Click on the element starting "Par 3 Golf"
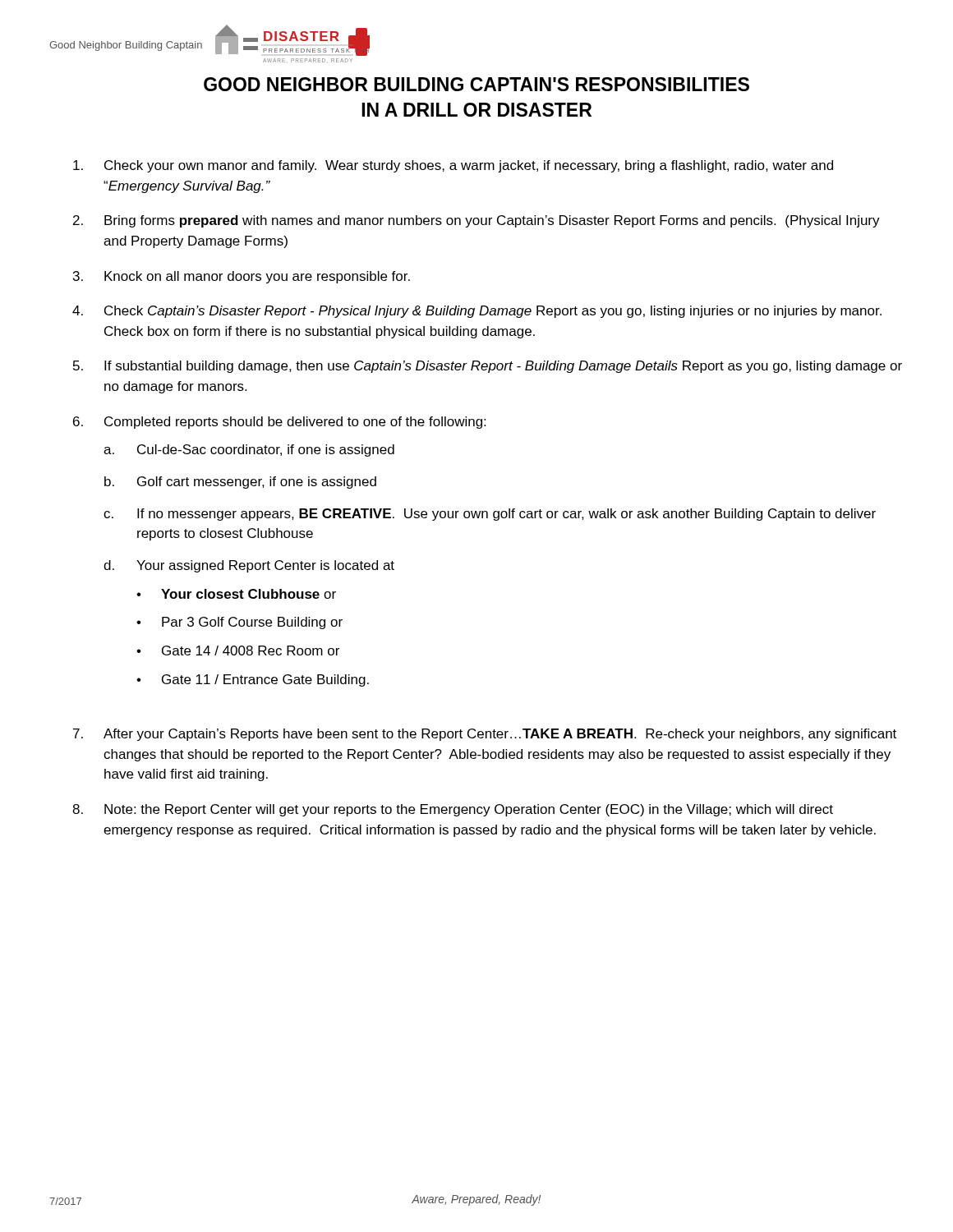The width and height of the screenshot is (953, 1232). pyautogui.click(x=252, y=623)
